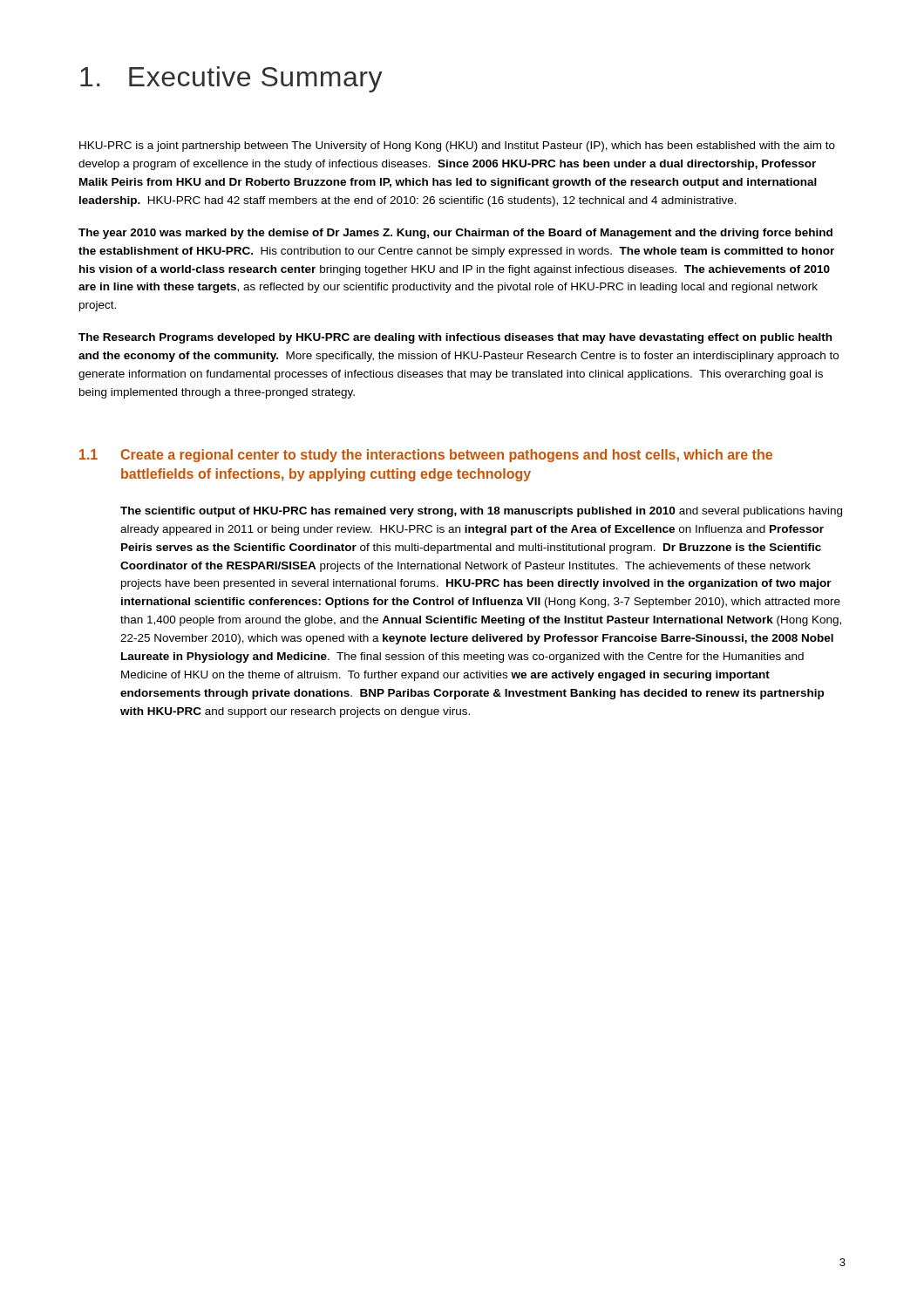Locate the text starting "1. Executive Summary"

(x=230, y=77)
